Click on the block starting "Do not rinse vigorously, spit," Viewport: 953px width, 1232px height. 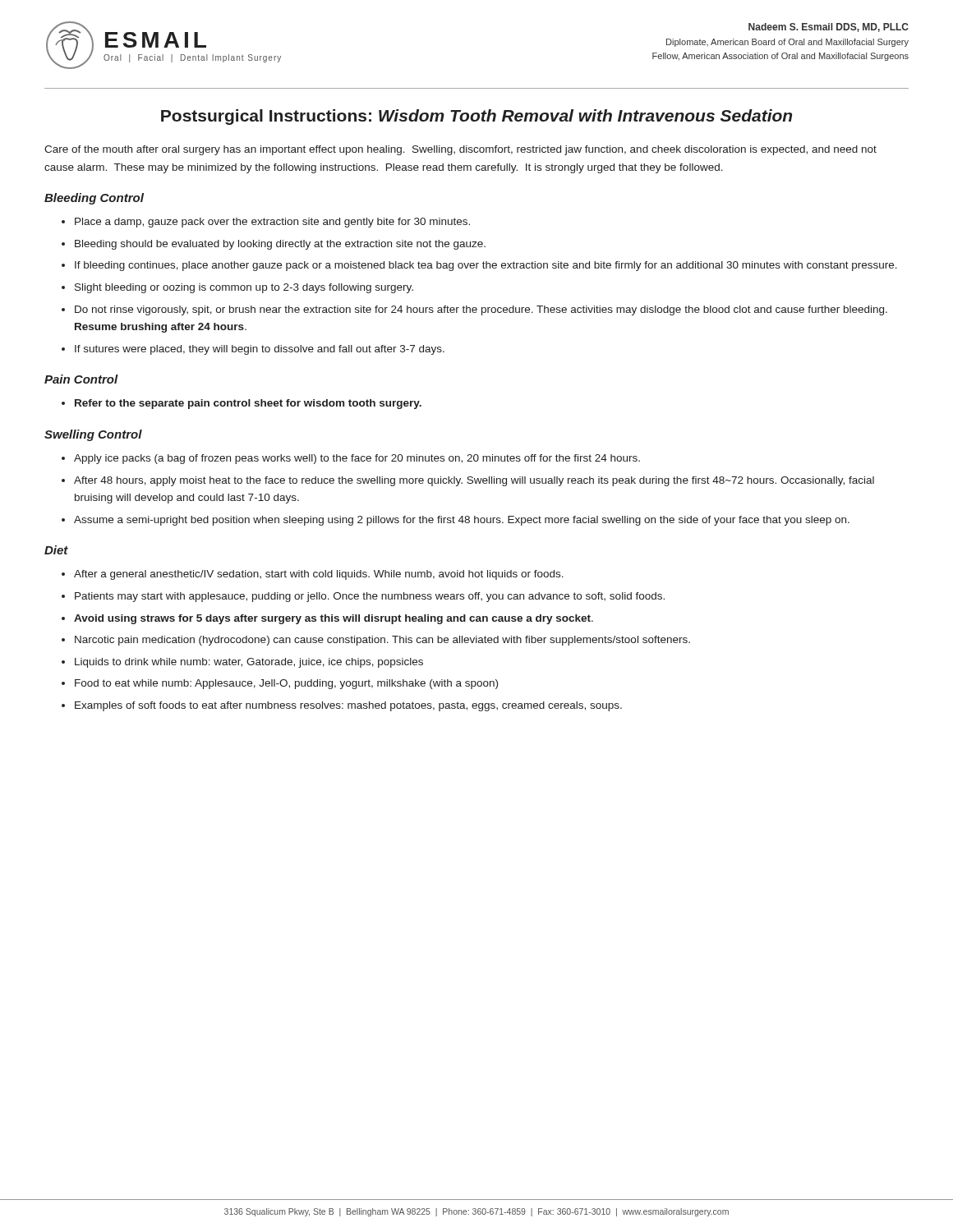(x=481, y=318)
